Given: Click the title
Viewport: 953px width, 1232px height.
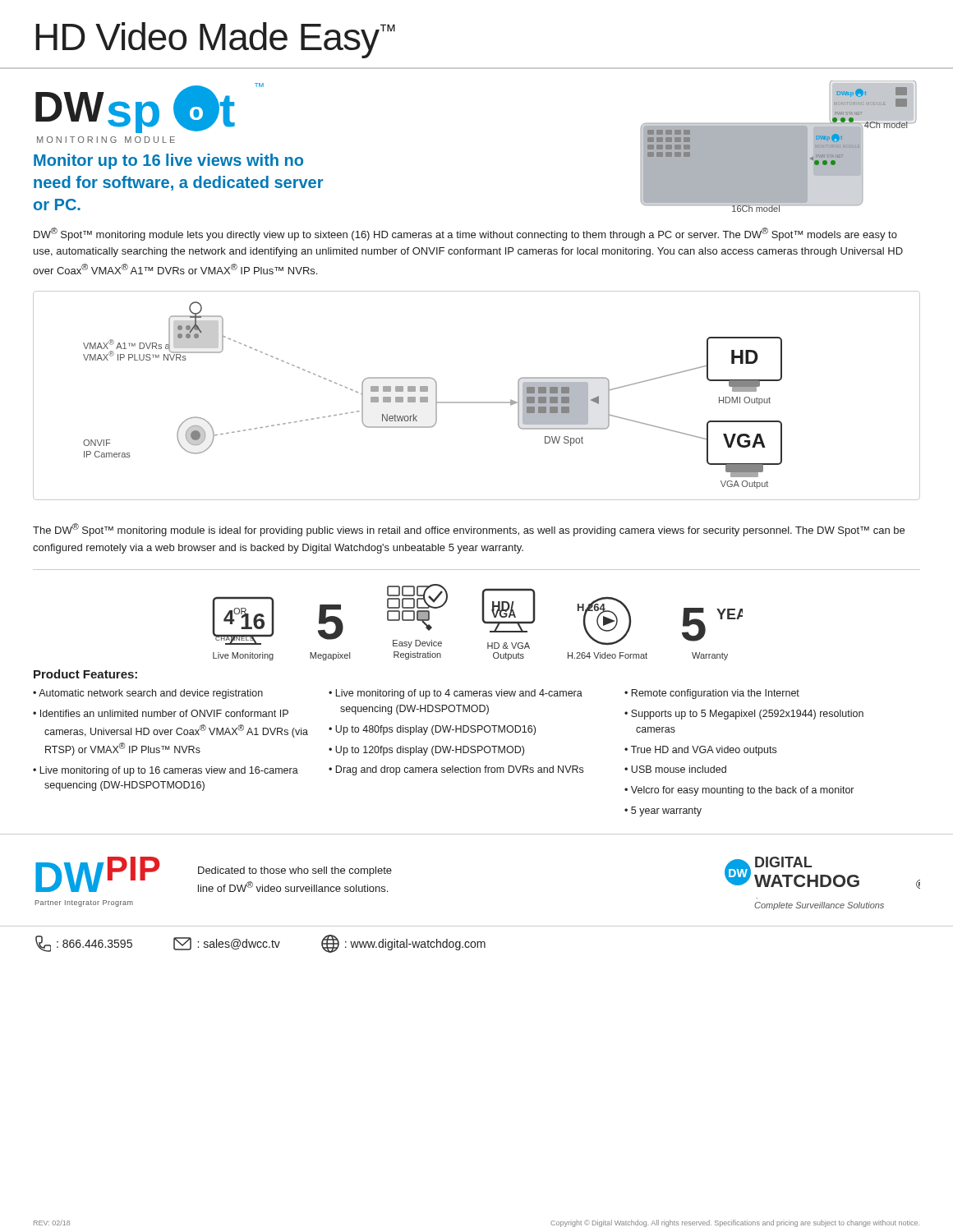Looking at the screenshot, I should pyautogui.click(x=214, y=37).
